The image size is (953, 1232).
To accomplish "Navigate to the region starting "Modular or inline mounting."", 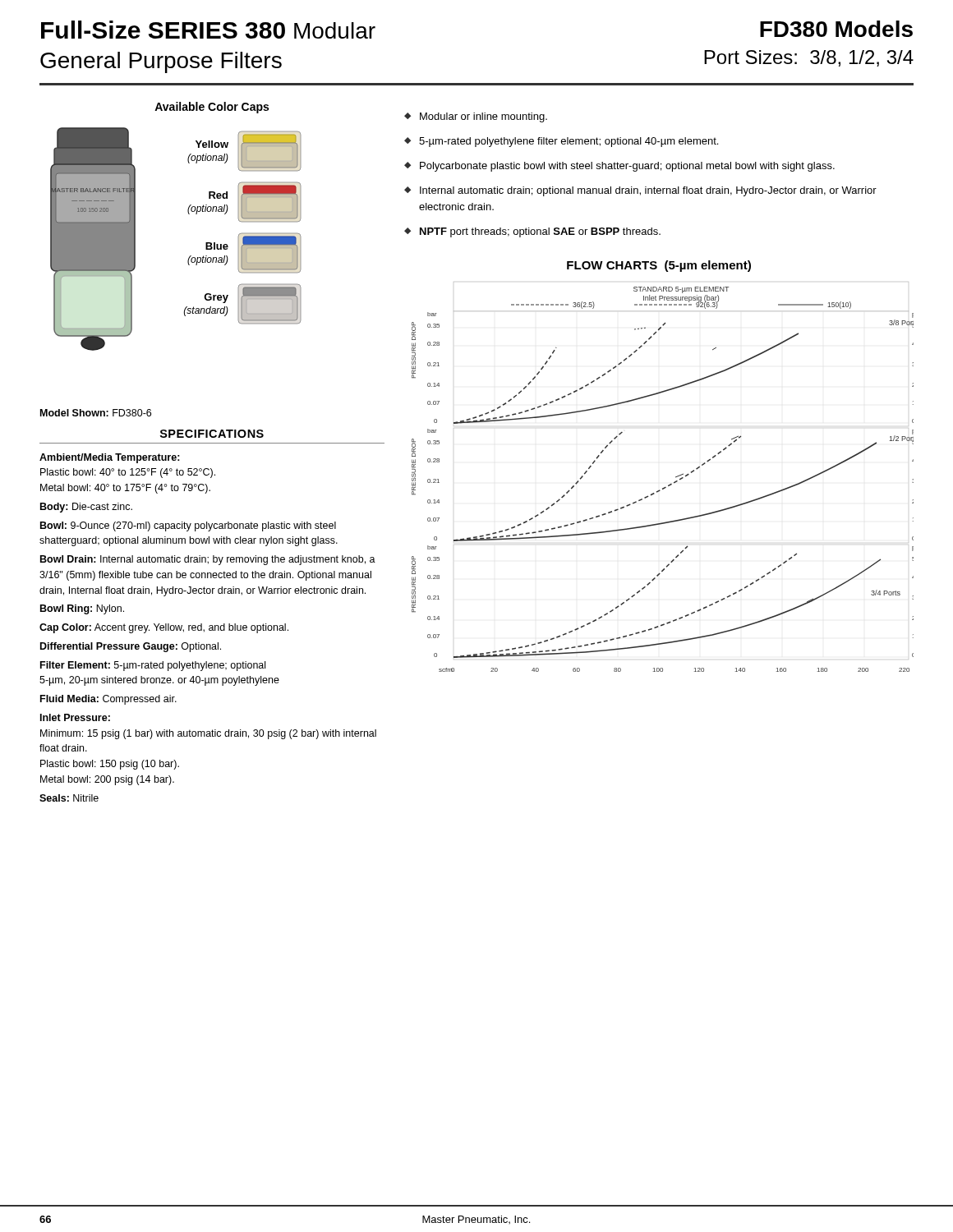I will click(483, 116).
